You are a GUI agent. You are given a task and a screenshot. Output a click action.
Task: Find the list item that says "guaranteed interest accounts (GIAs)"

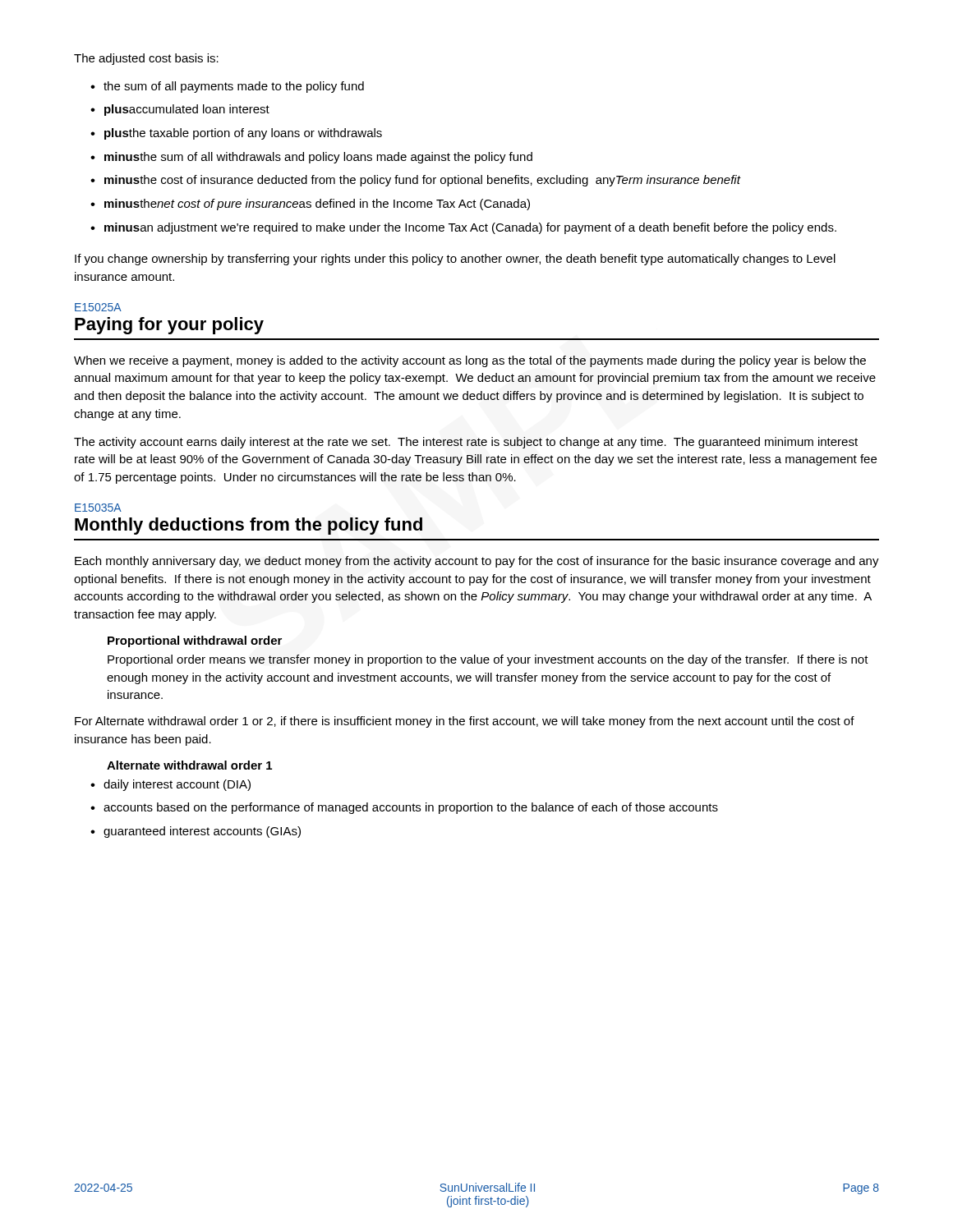pos(196,832)
